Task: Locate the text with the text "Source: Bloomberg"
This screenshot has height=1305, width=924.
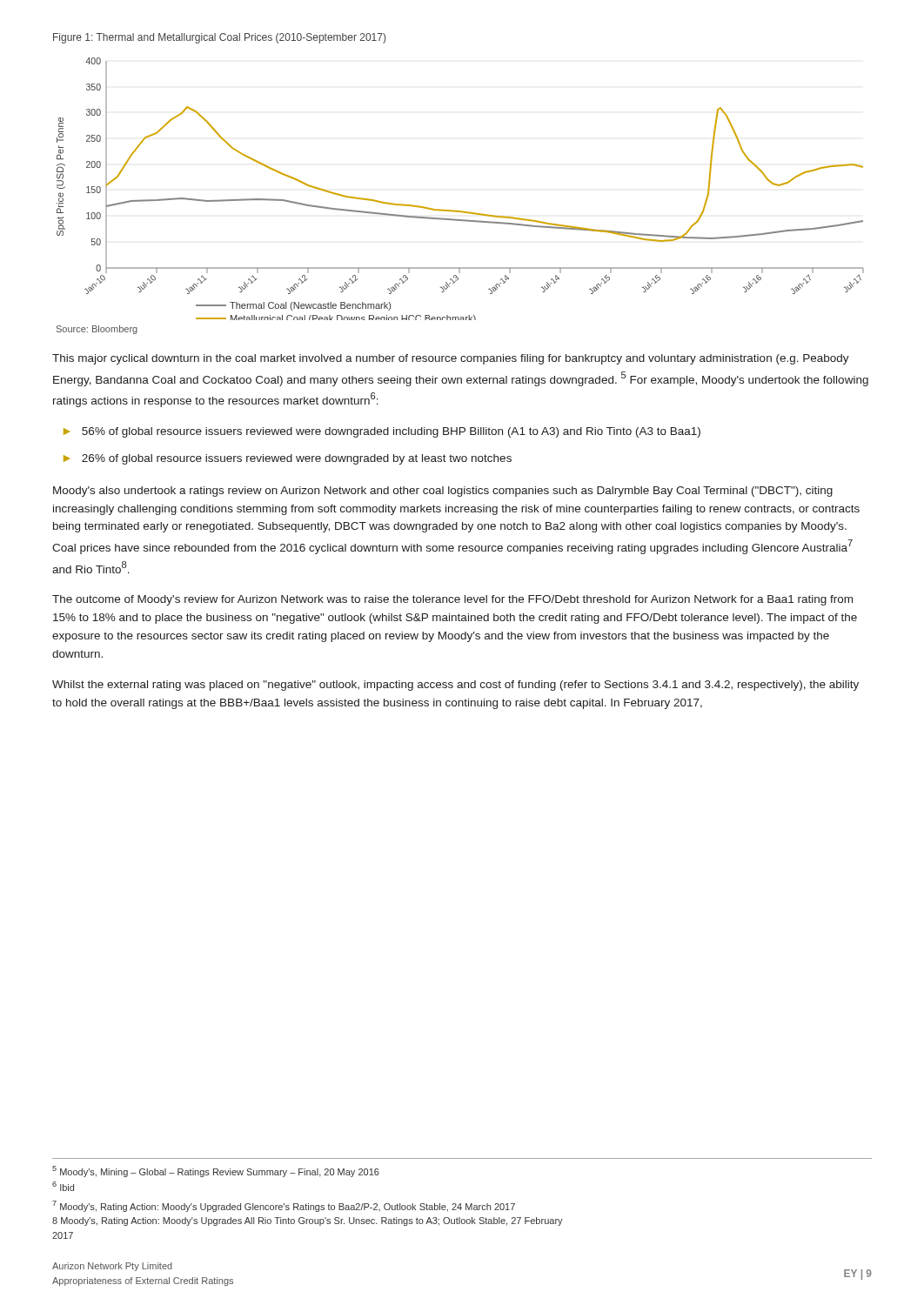Action: tap(97, 329)
